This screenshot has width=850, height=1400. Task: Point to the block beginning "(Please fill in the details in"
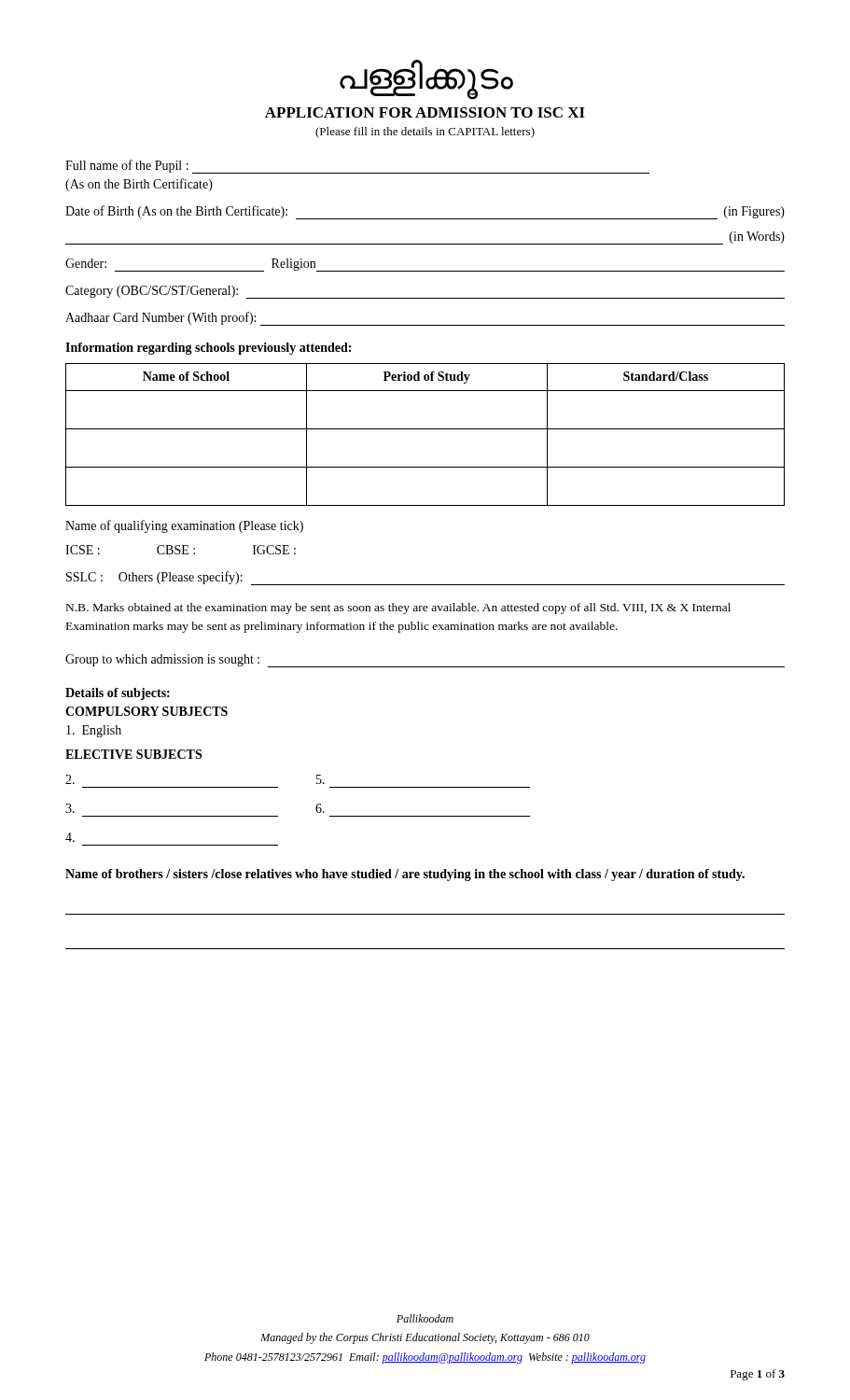pyautogui.click(x=425, y=131)
